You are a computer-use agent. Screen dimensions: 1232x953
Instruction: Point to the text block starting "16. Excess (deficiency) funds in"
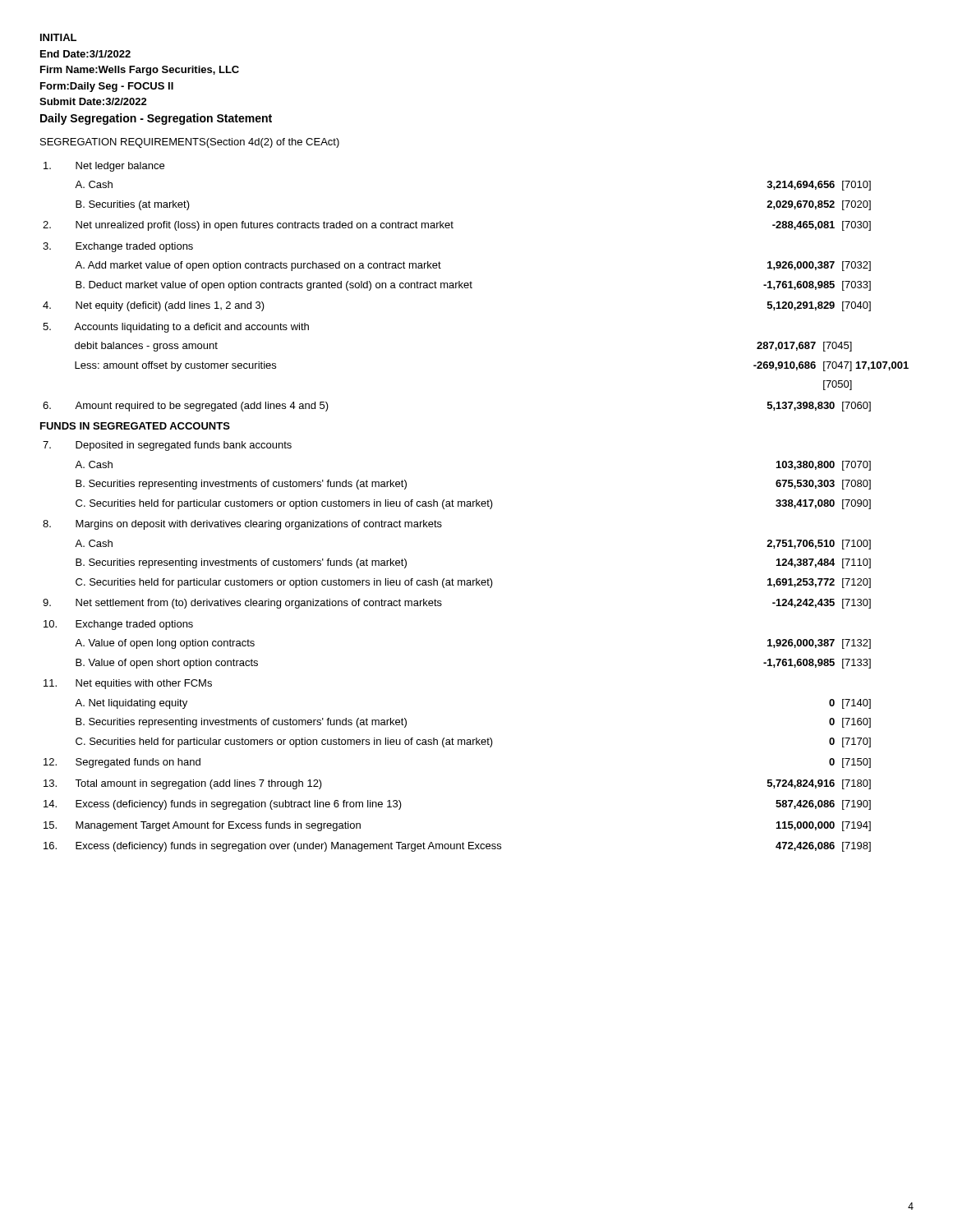pyautogui.click(x=476, y=846)
